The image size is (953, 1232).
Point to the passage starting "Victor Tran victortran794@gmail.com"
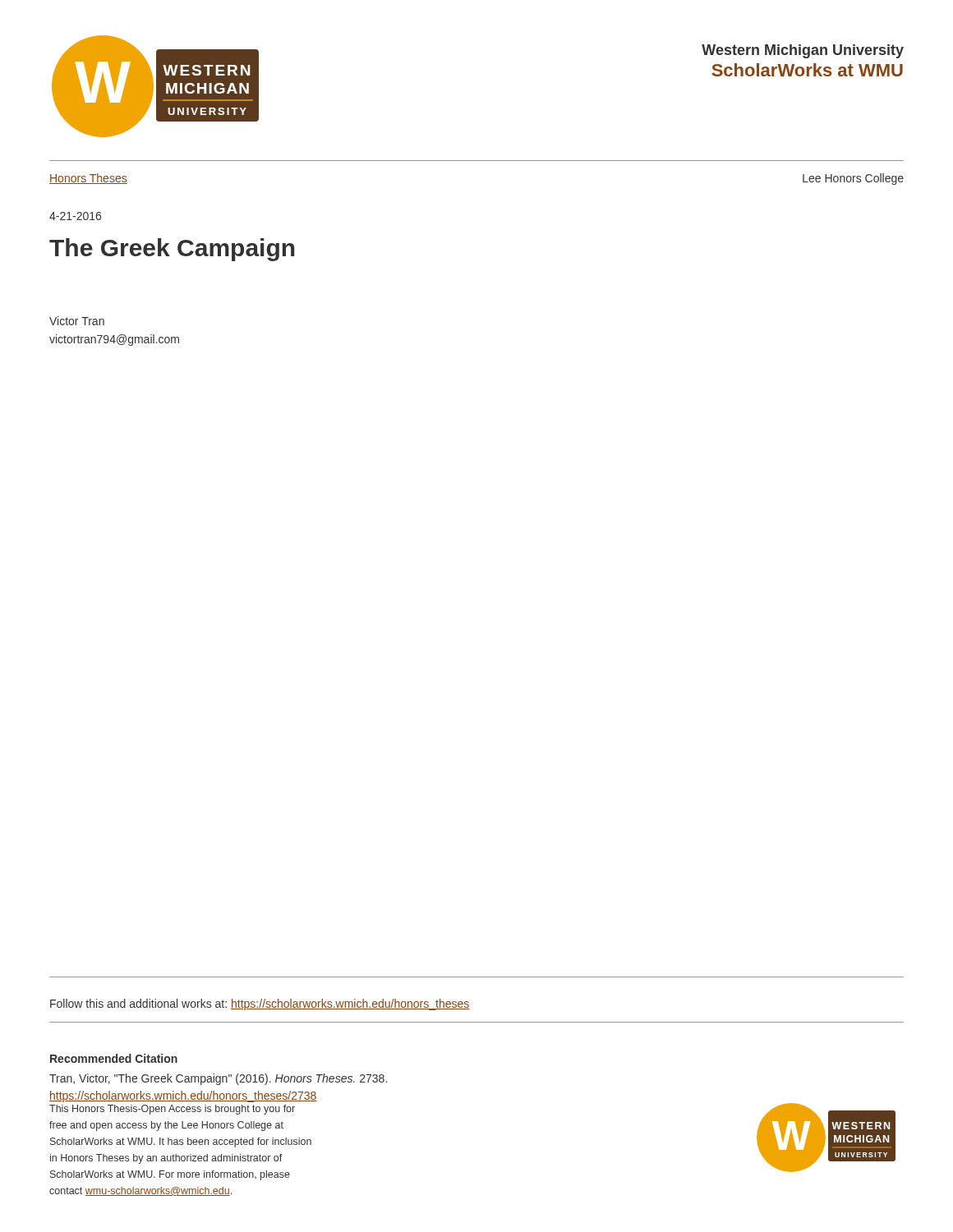[x=115, y=330]
